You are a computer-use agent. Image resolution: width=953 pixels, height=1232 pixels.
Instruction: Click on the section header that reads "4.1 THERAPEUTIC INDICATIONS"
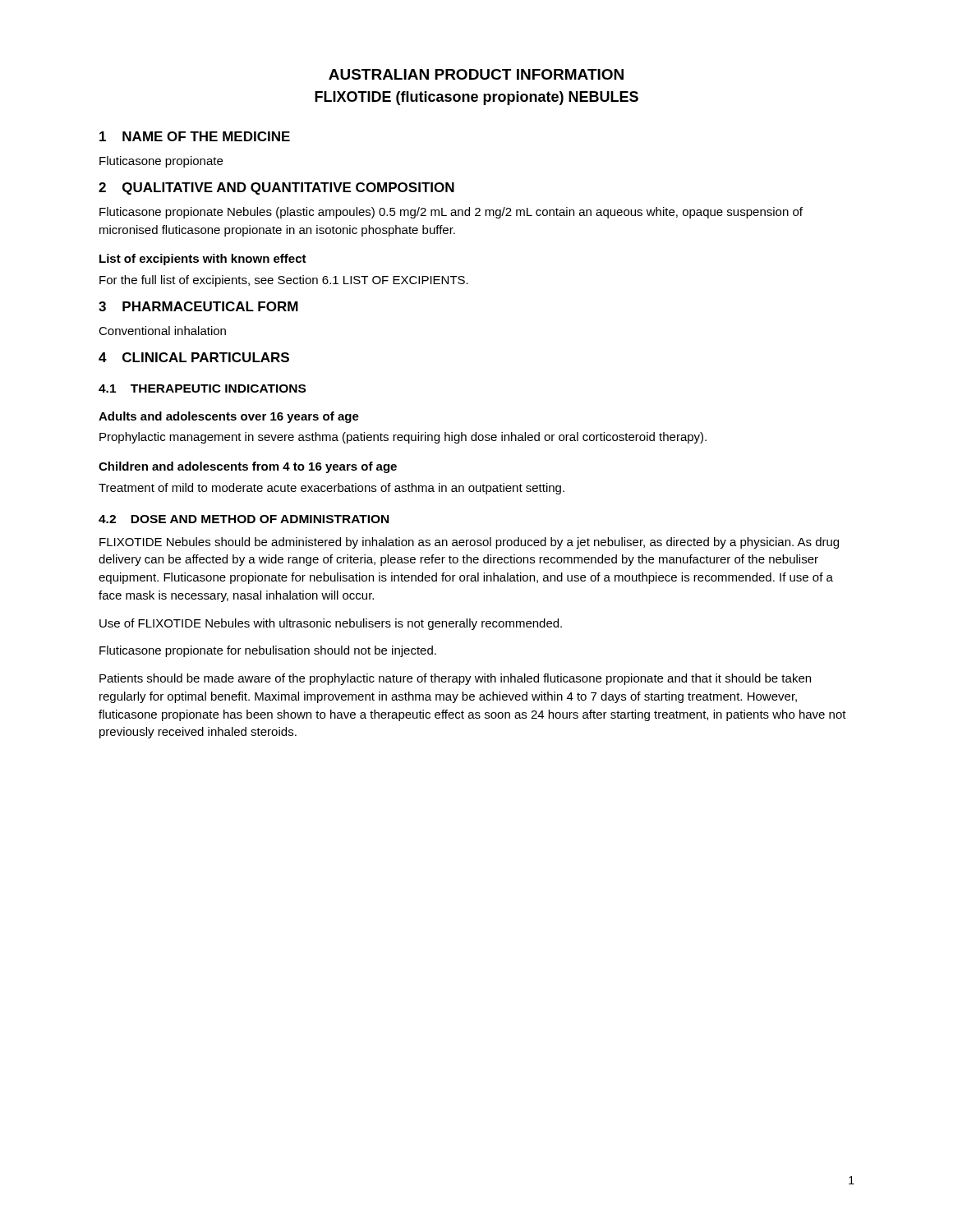pos(202,388)
